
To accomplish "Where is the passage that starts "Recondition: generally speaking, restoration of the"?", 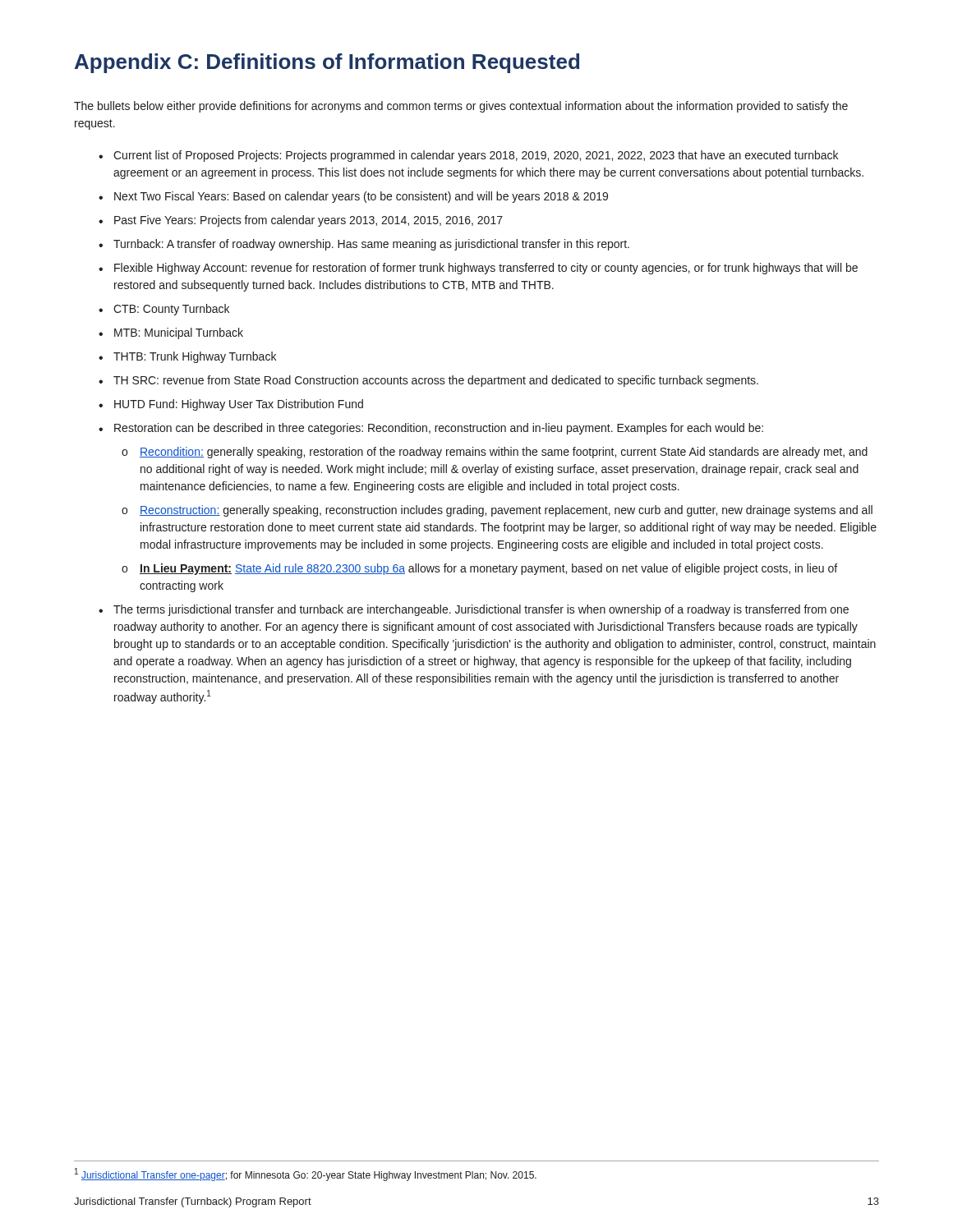I will (x=504, y=469).
